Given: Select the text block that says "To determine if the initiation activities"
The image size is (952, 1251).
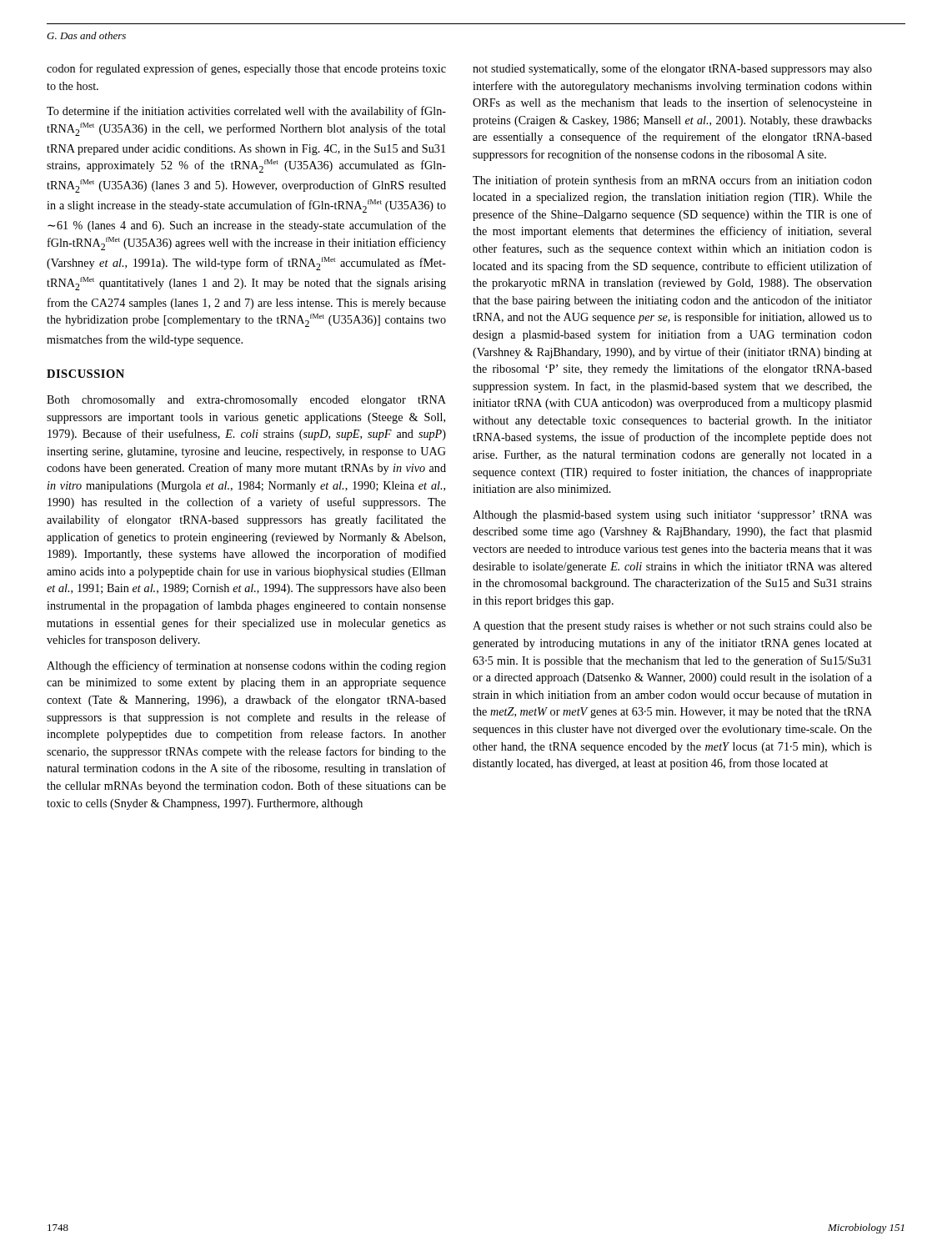Looking at the screenshot, I should [x=246, y=226].
